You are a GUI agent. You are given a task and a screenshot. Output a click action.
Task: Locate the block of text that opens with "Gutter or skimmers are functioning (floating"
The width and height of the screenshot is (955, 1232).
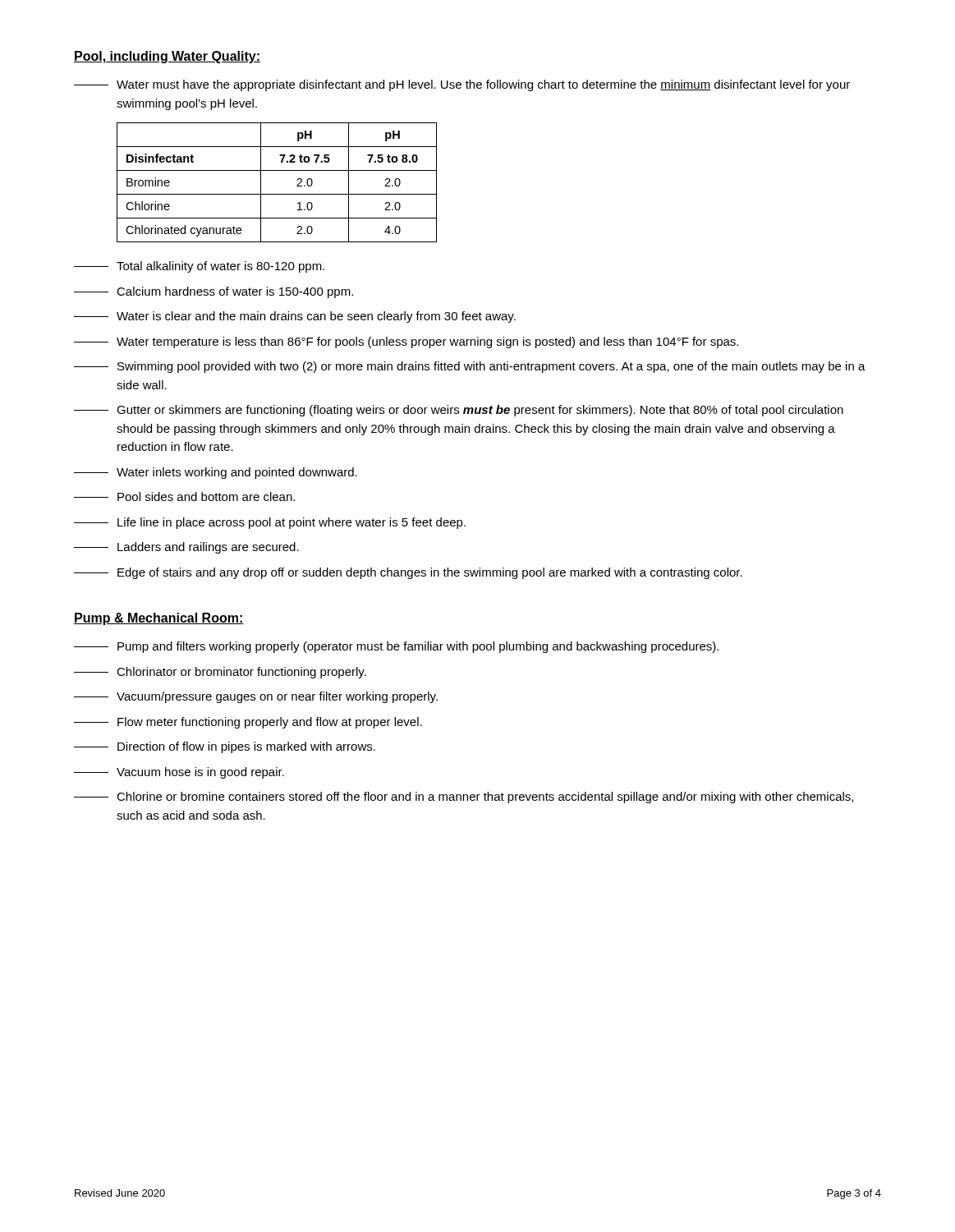tap(478, 428)
